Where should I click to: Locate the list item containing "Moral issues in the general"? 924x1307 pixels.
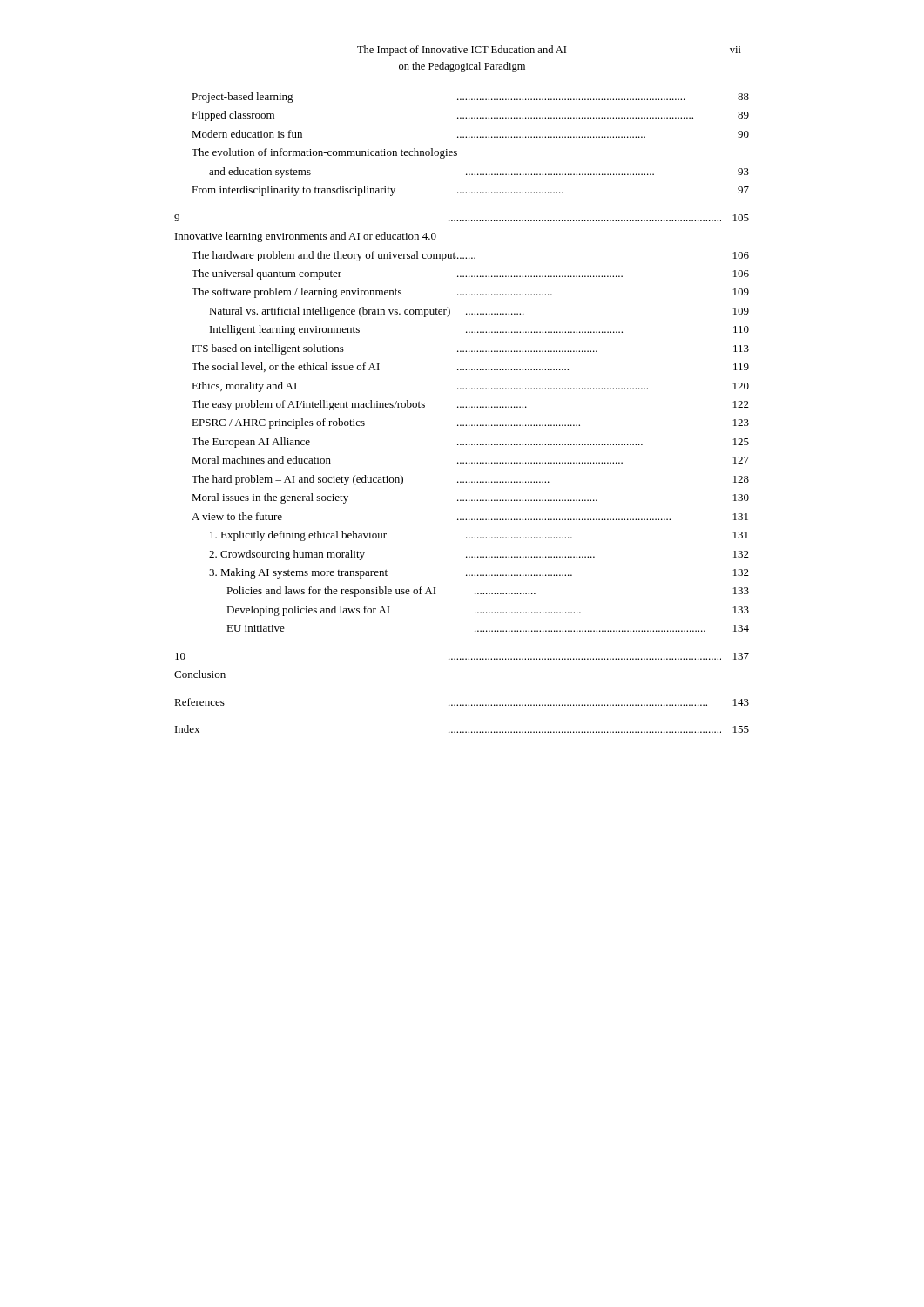click(x=470, y=498)
